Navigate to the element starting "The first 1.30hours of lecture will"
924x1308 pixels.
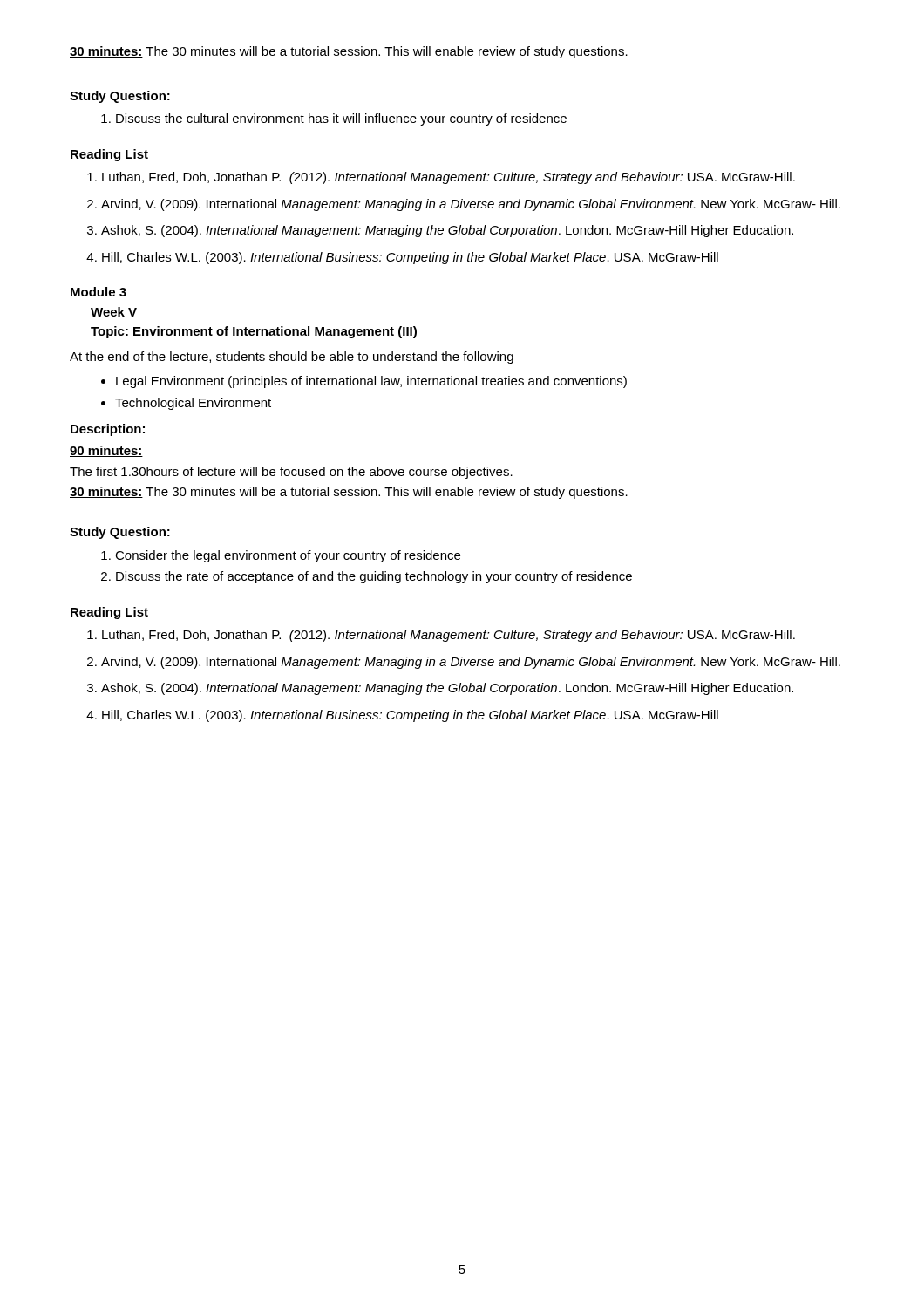click(x=349, y=481)
